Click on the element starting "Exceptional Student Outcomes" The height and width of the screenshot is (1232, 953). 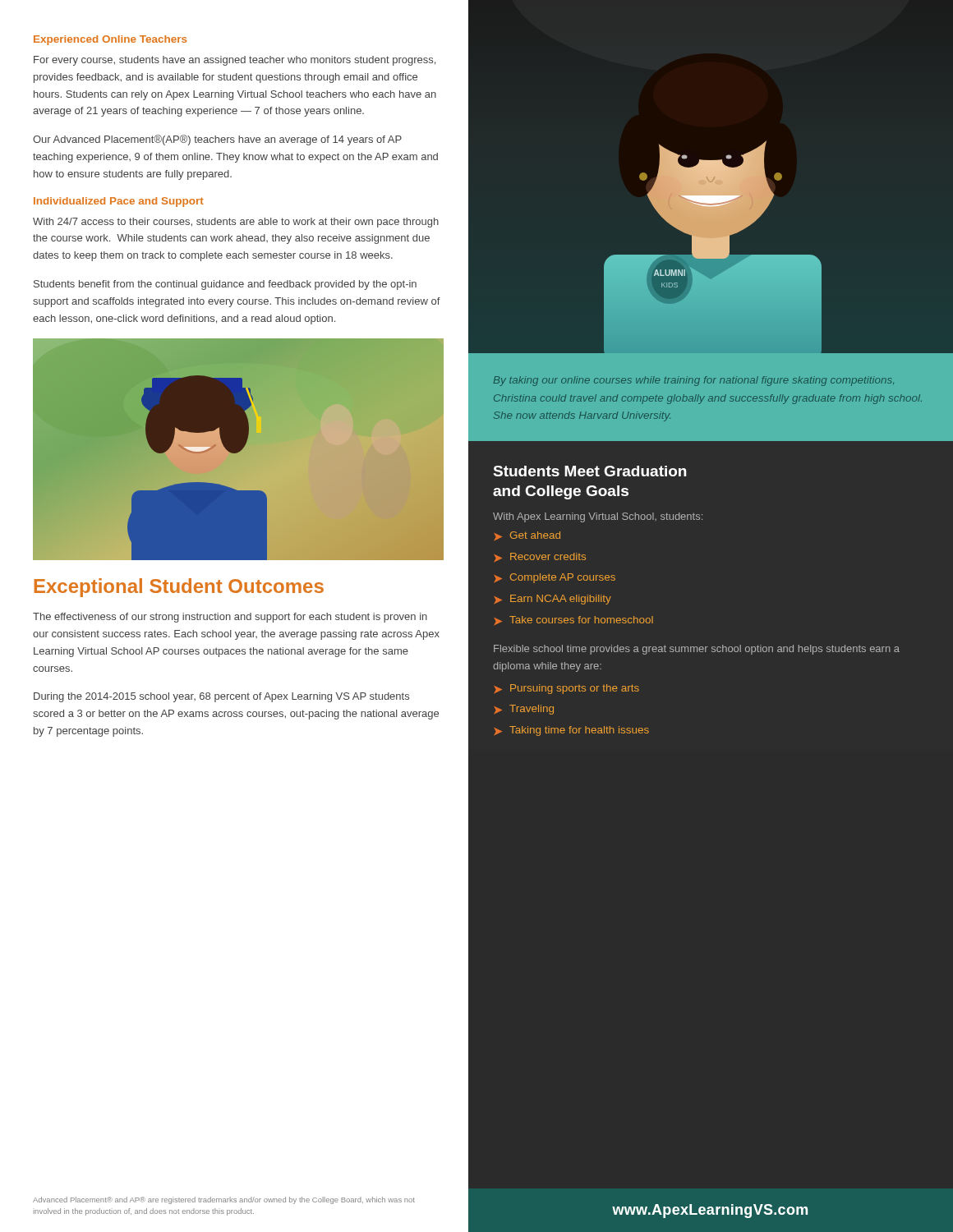179,586
